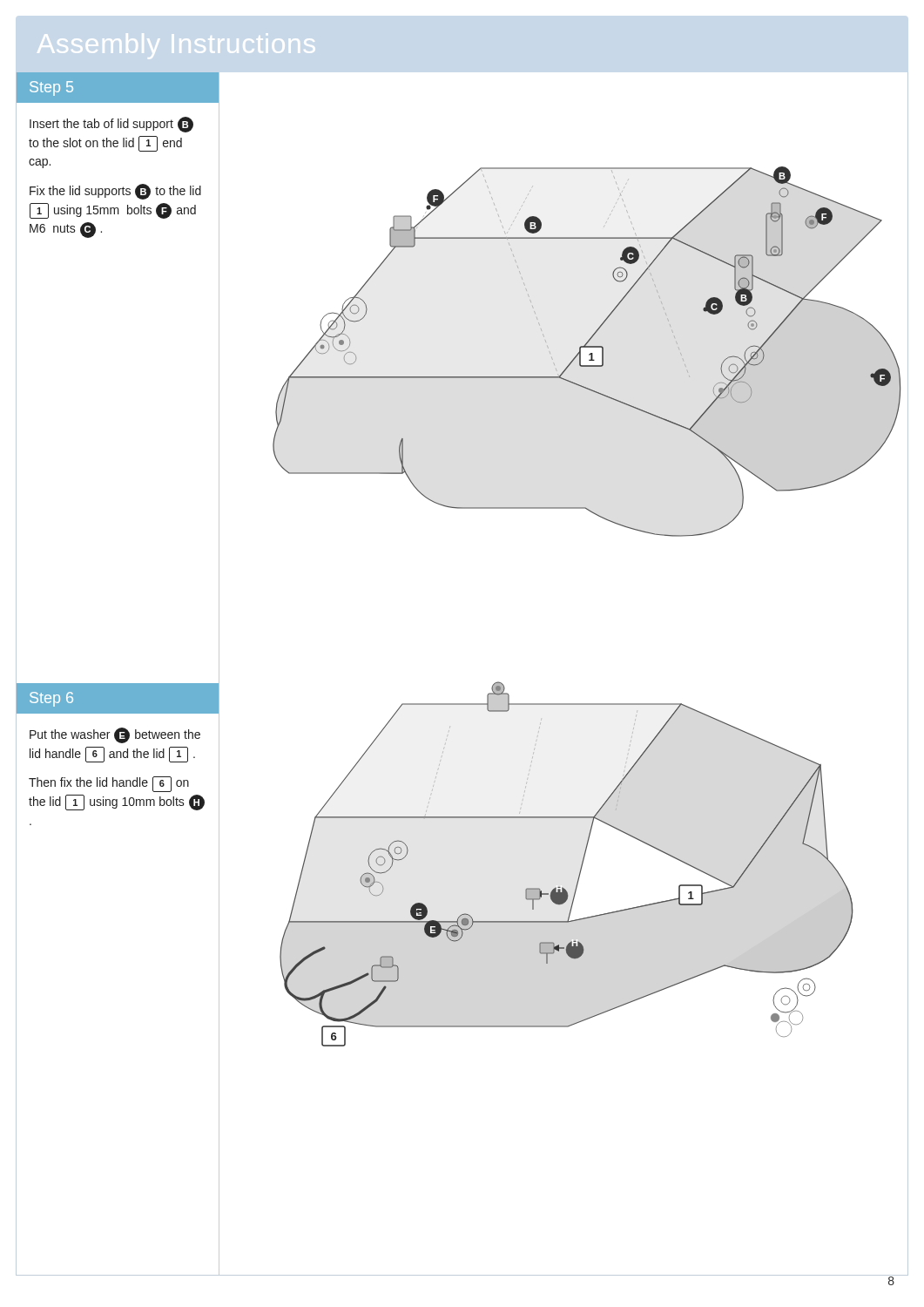
Task: Select the text block containing "Put the washer E between the lid handle"
Action: [x=115, y=745]
